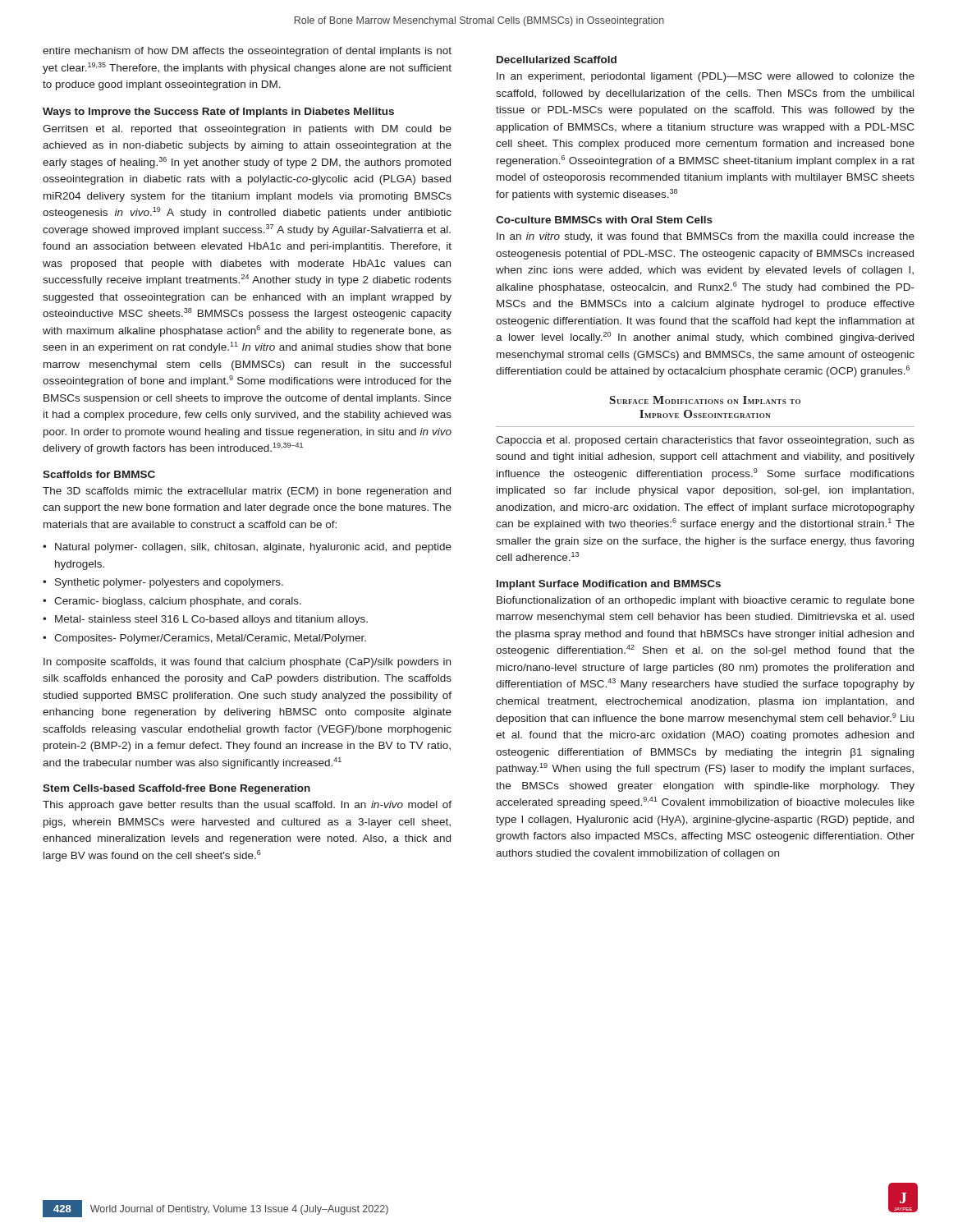Point to the region starting "Biofunctionalization of an orthopedic implant with"
The width and height of the screenshot is (958, 1232).
(x=705, y=727)
